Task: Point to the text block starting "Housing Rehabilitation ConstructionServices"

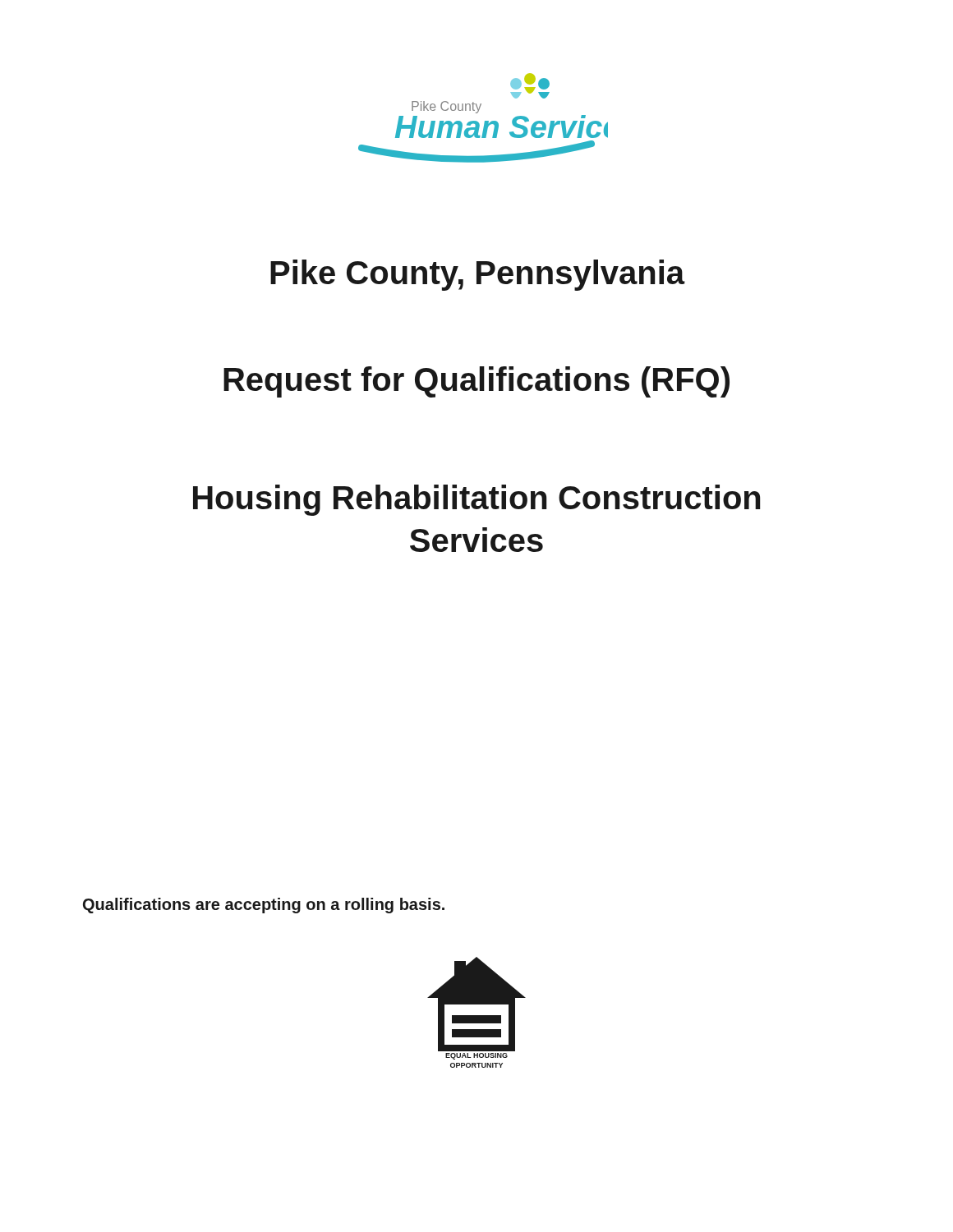Action: click(x=476, y=519)
